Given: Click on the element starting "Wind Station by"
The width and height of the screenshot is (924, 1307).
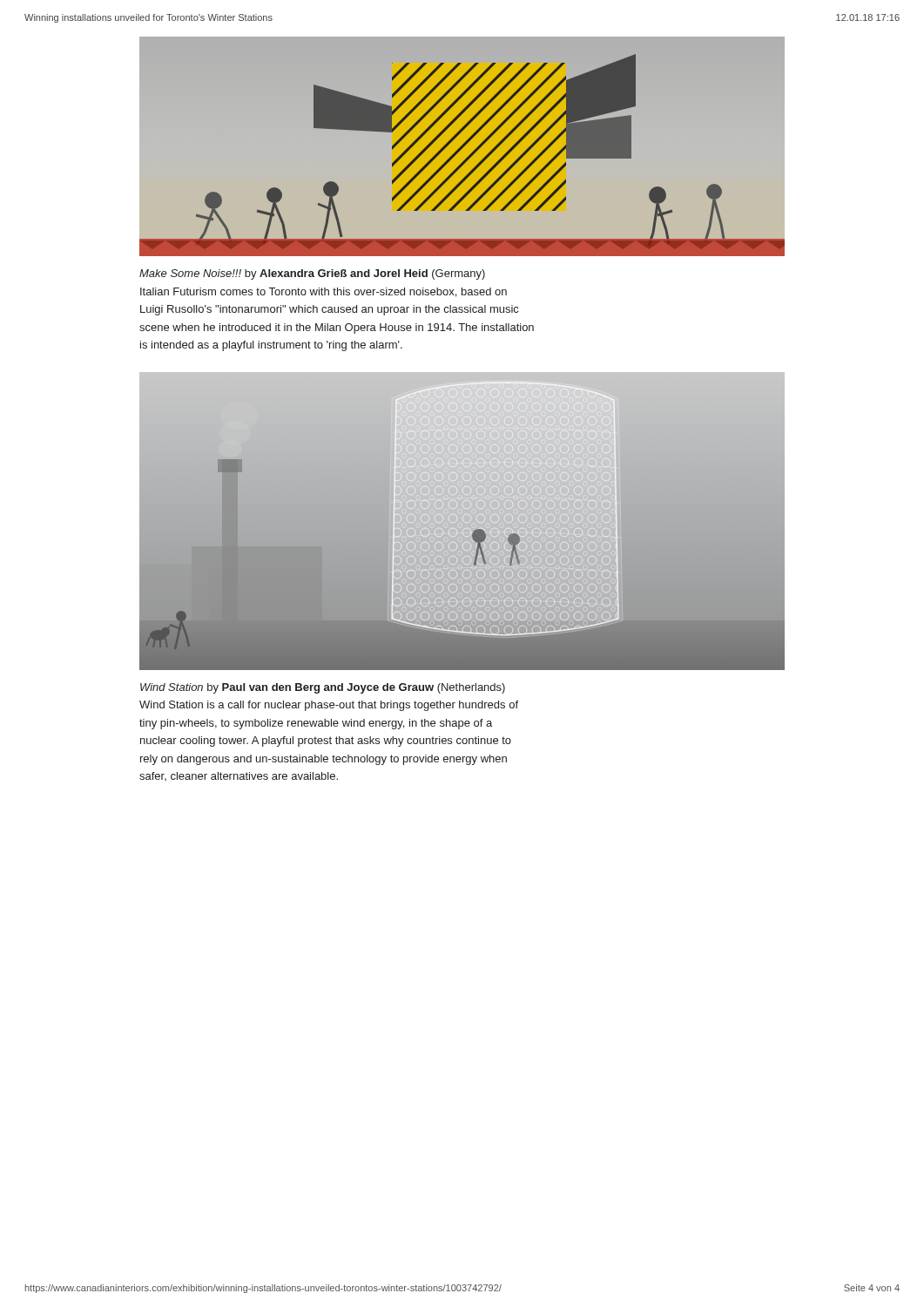Looking at the screenshot, I should pyautogui.click(x=329, y=731).
